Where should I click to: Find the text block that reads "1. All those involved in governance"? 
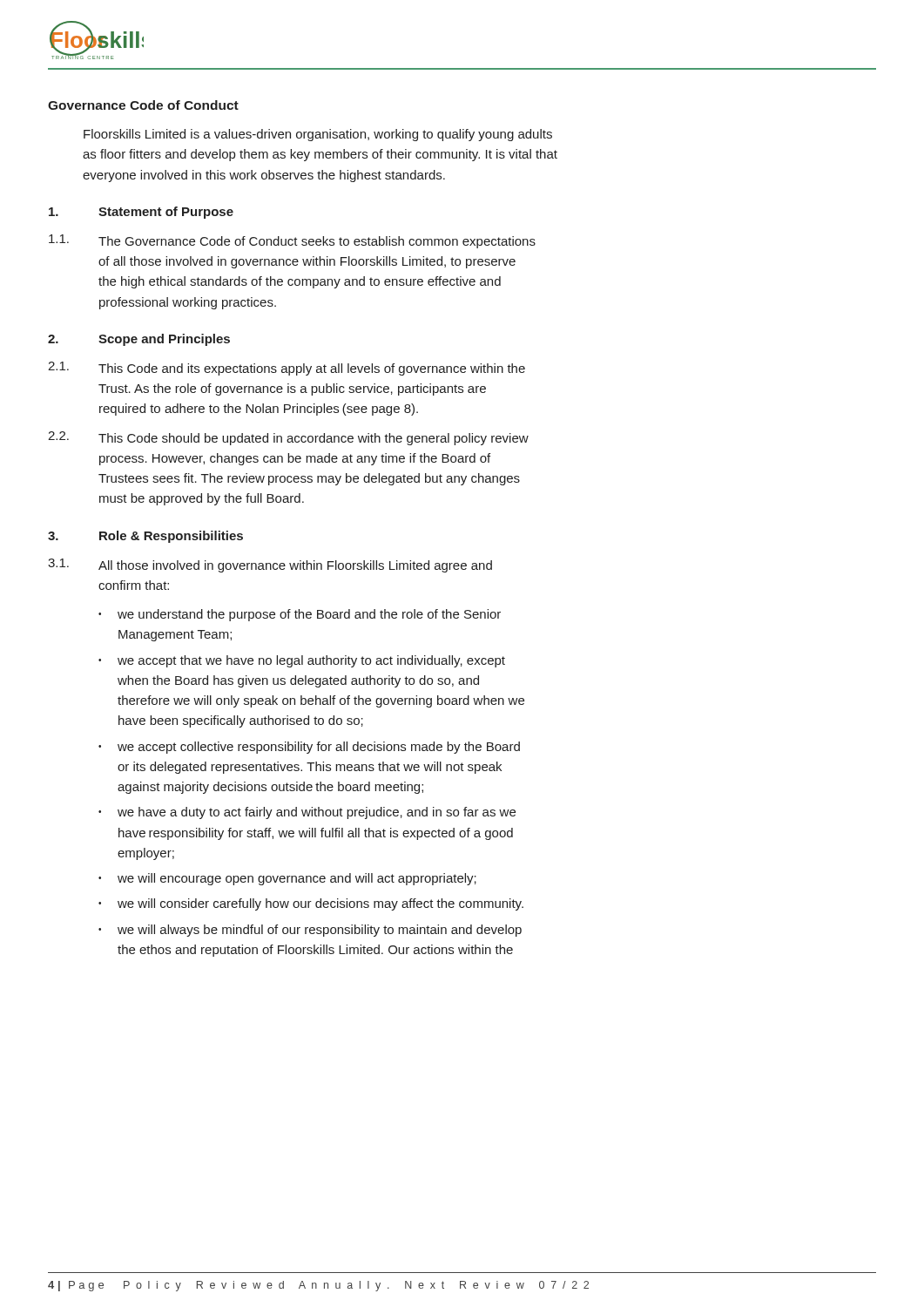tap(270, 575)
